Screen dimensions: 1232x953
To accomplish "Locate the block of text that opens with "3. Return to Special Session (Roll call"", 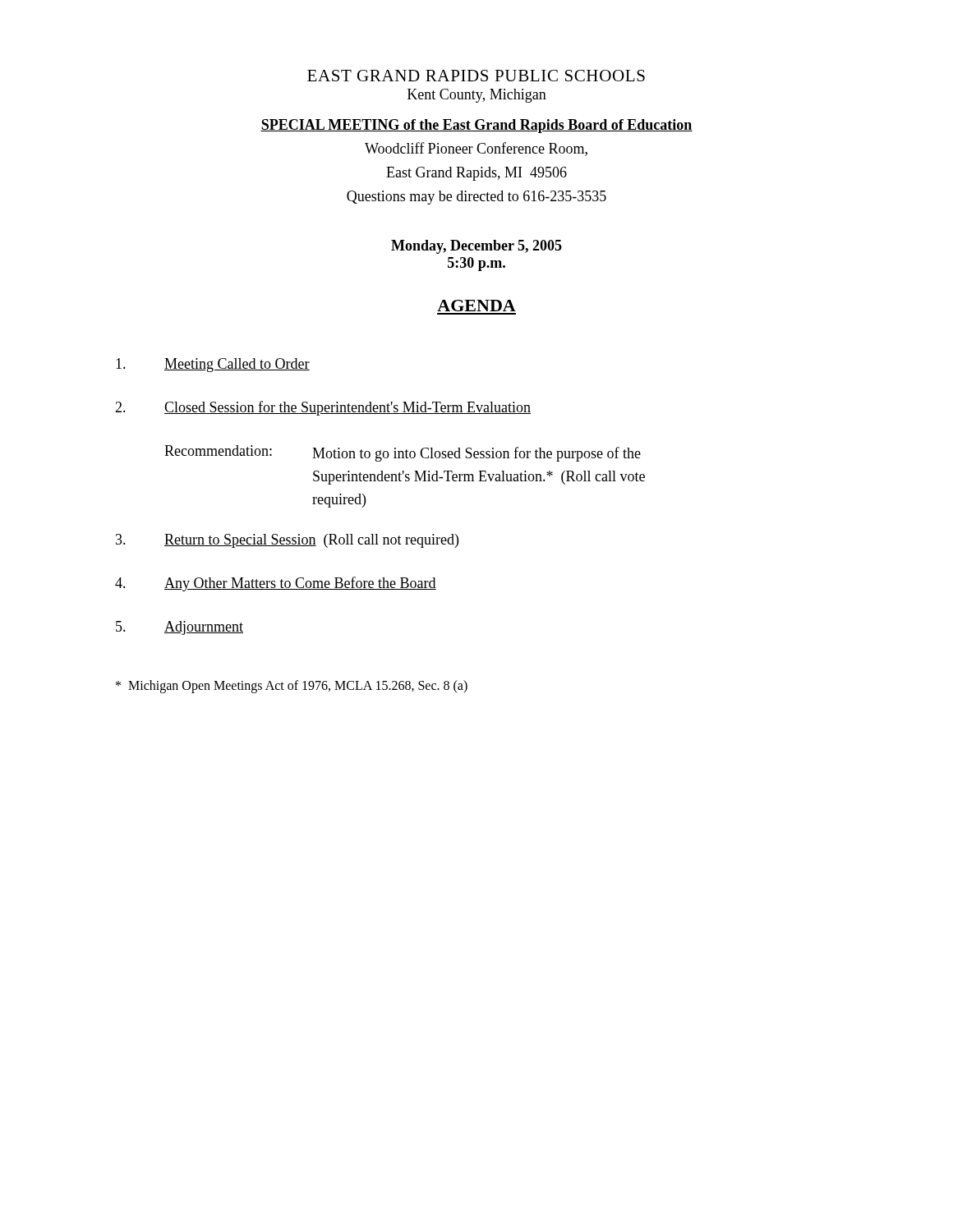I will tap(287, 540).
